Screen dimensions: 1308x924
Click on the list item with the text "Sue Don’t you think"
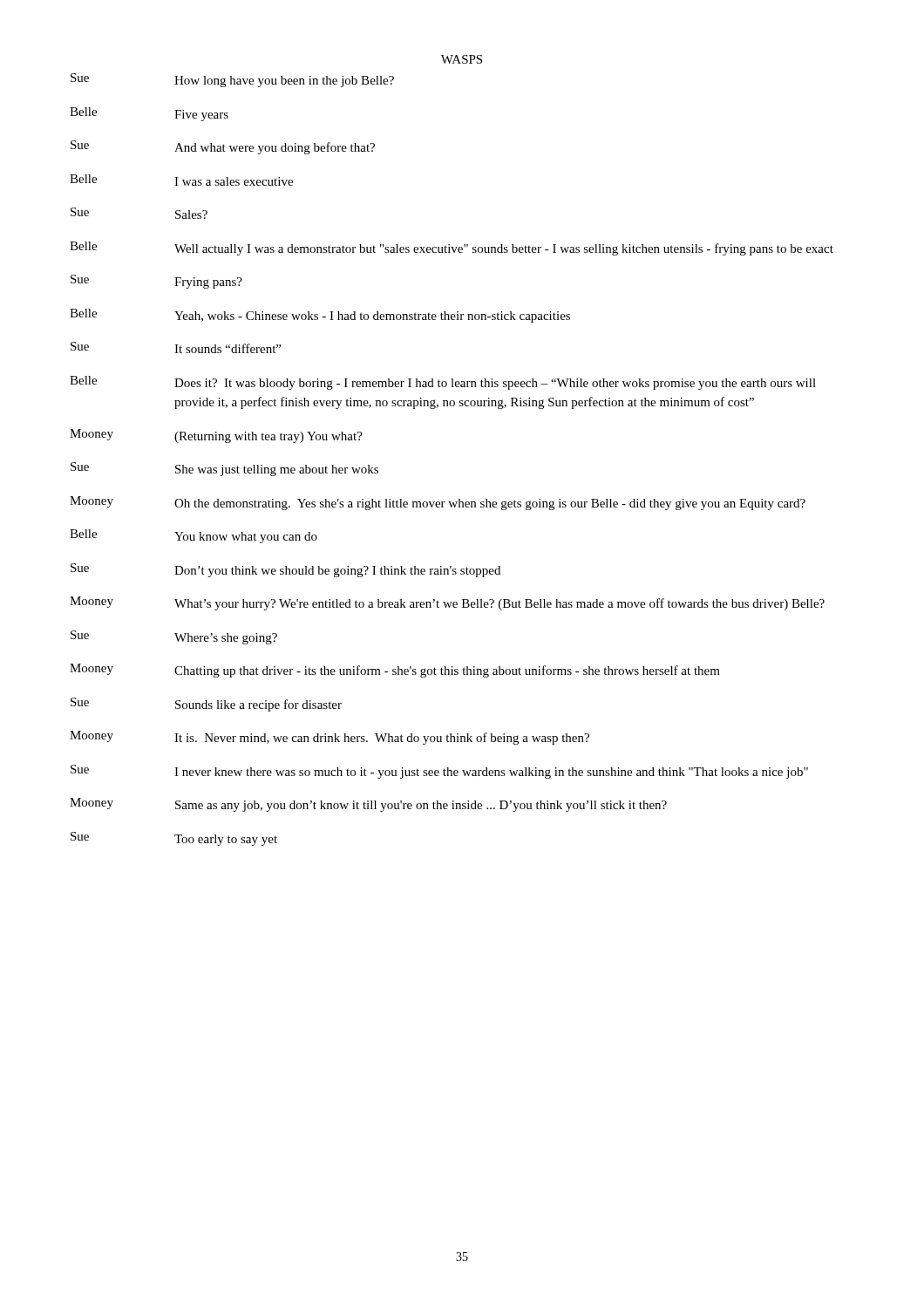[x=462, y=570]
